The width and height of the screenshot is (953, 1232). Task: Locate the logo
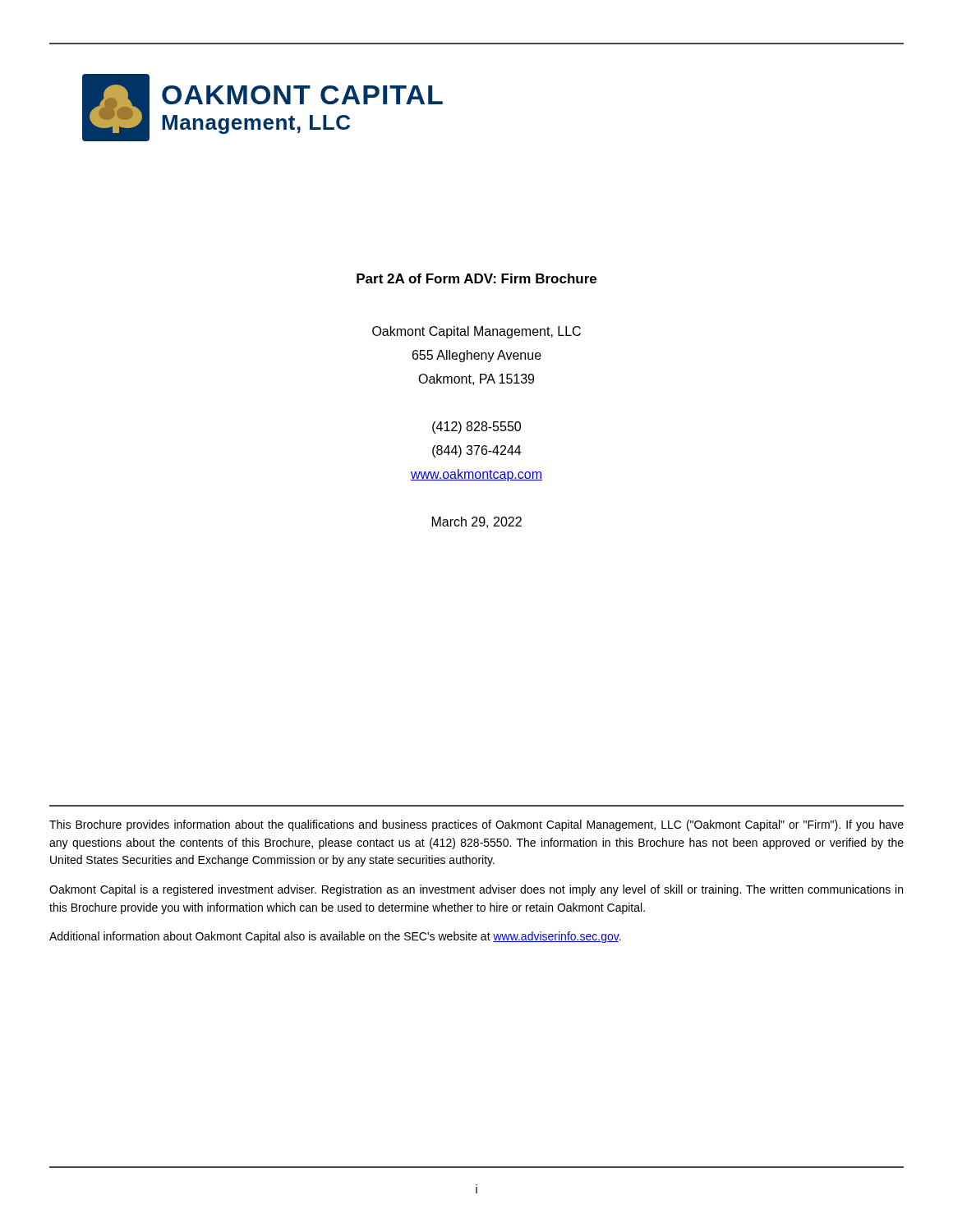coord(263,108)
